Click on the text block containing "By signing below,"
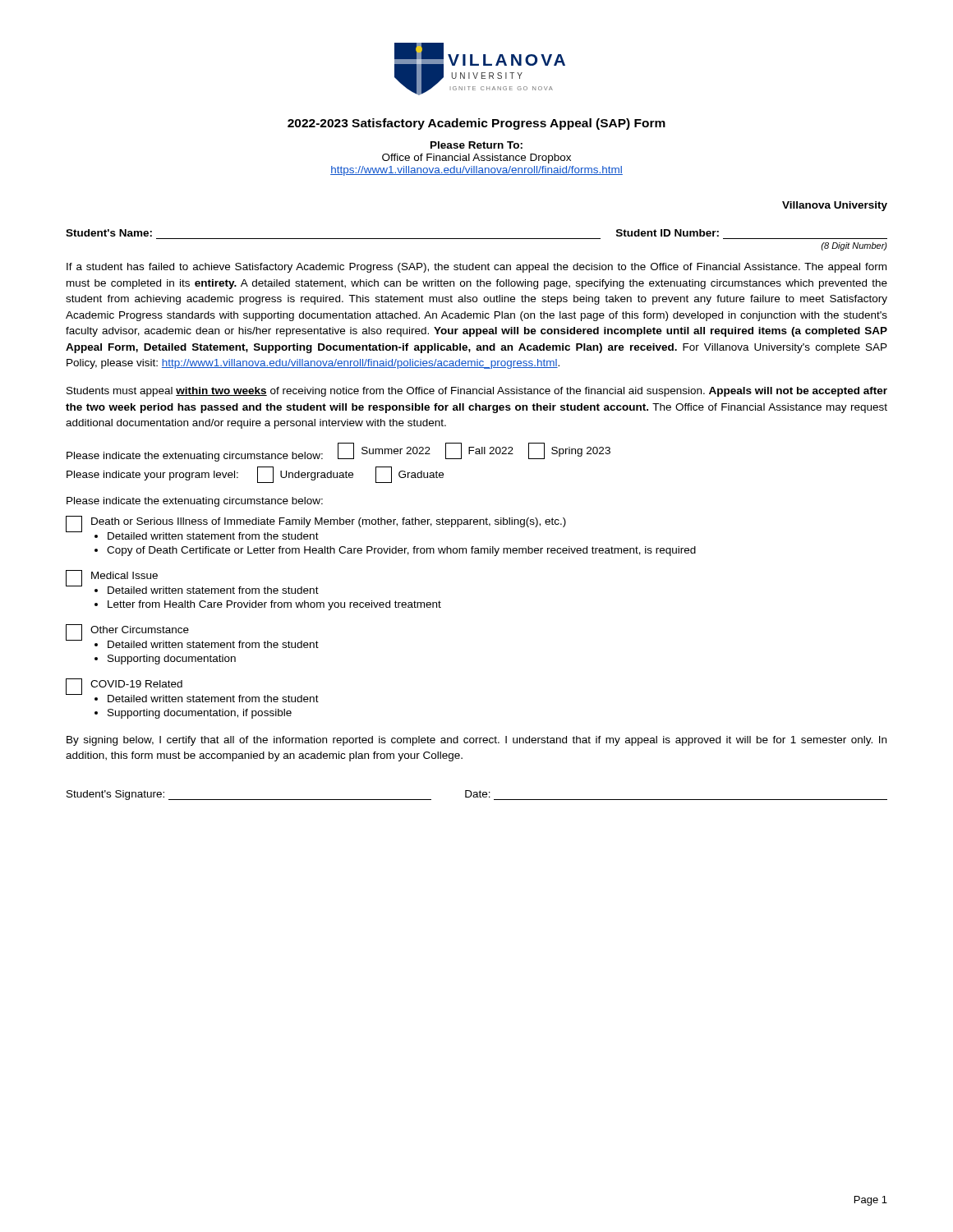The width and height of the screenshot is (953, 1232). [x=476, y=747]
